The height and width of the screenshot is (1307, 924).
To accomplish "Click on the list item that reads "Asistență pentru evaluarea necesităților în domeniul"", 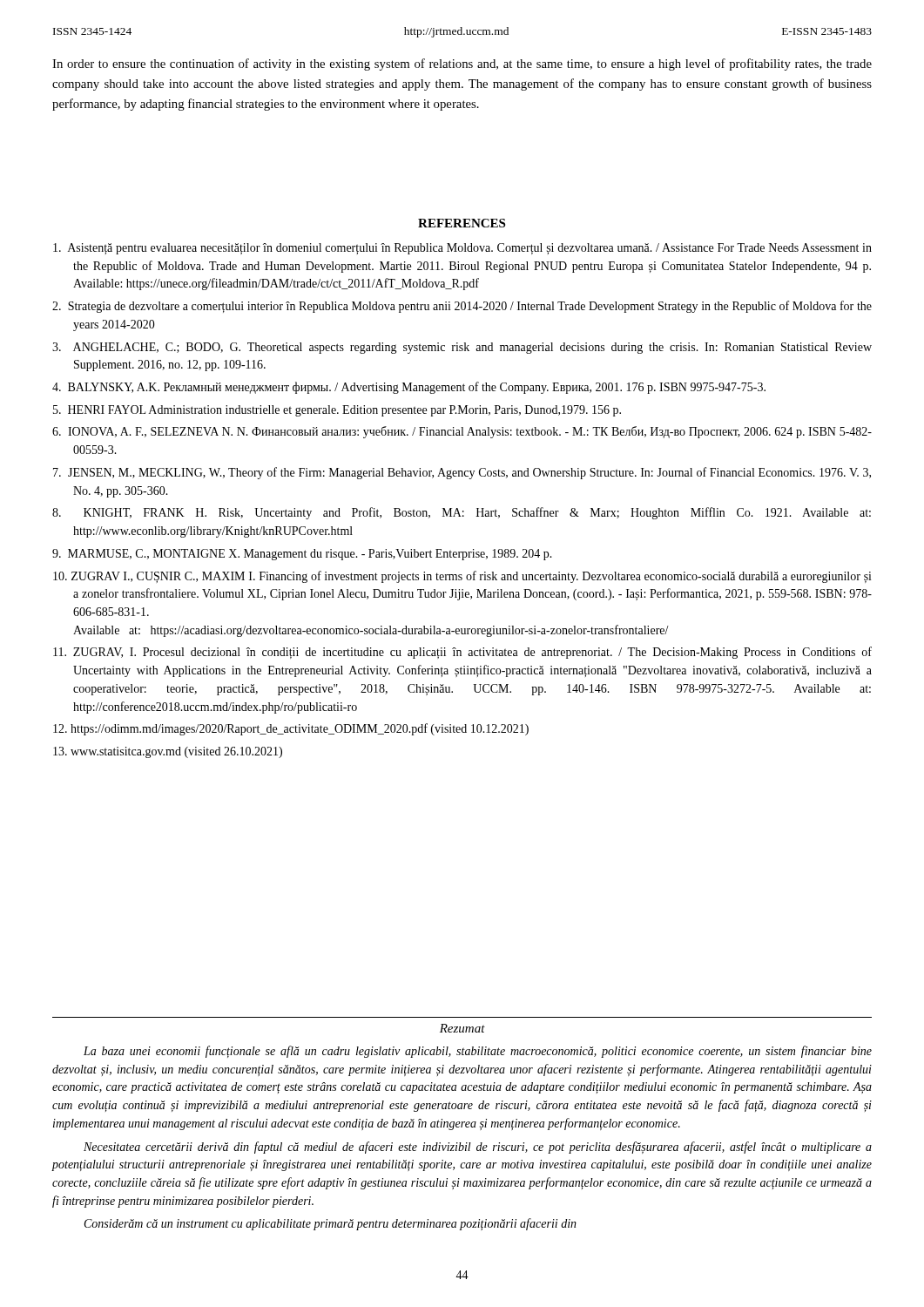I will tap(462, 266).
